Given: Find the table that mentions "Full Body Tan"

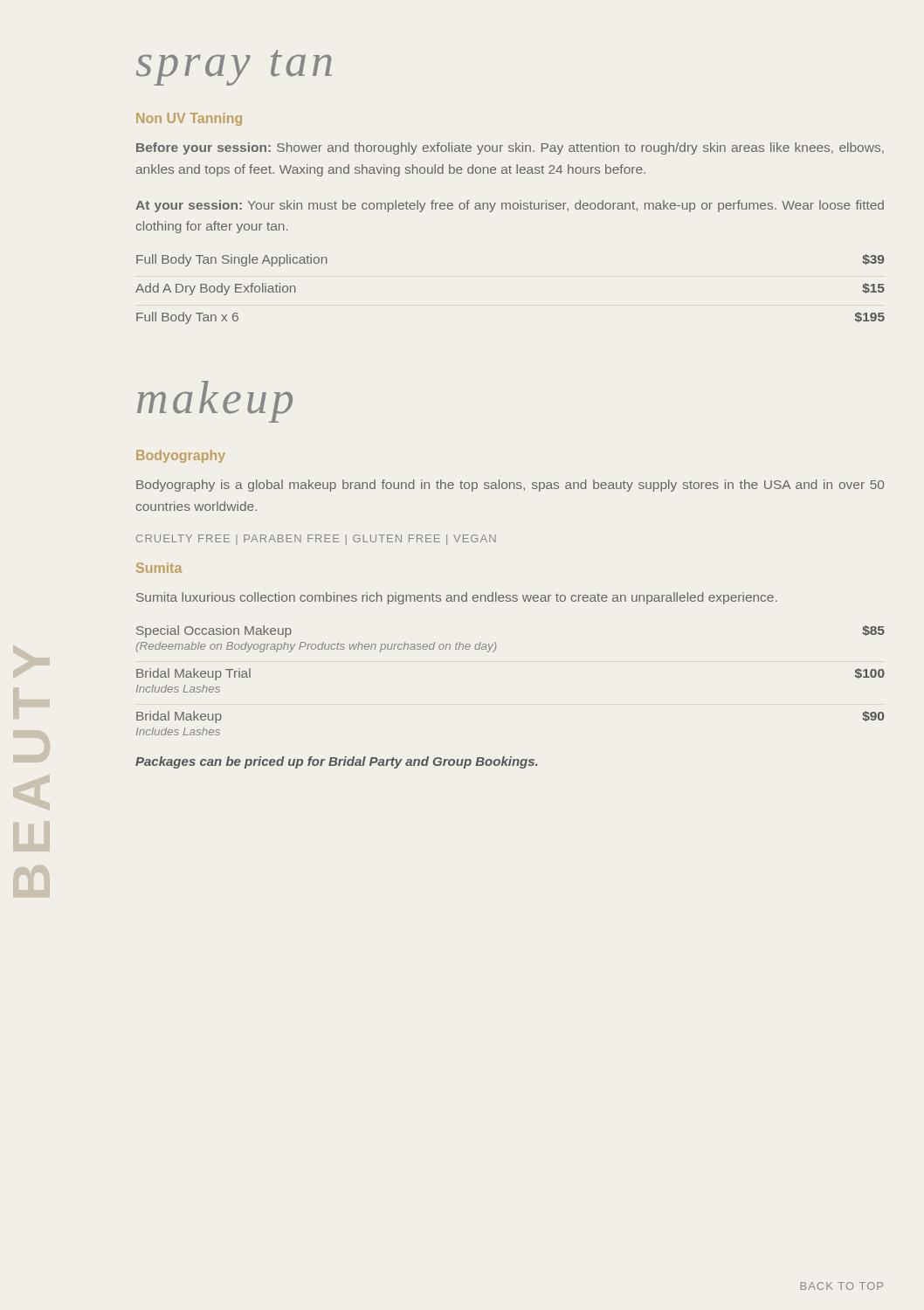Looking at the screenshot, I should [510, 290].
